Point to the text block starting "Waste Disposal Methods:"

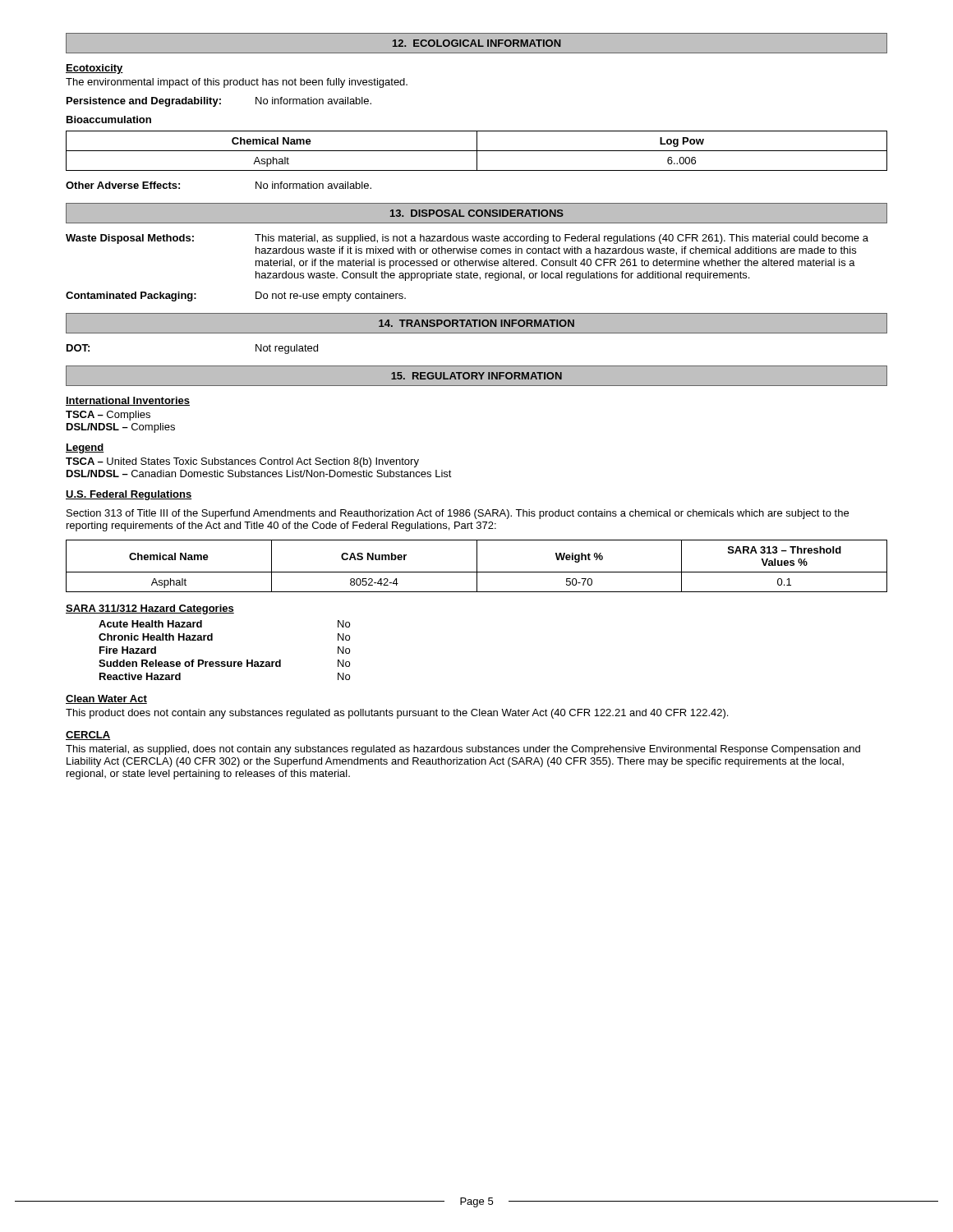click(476, 256)
